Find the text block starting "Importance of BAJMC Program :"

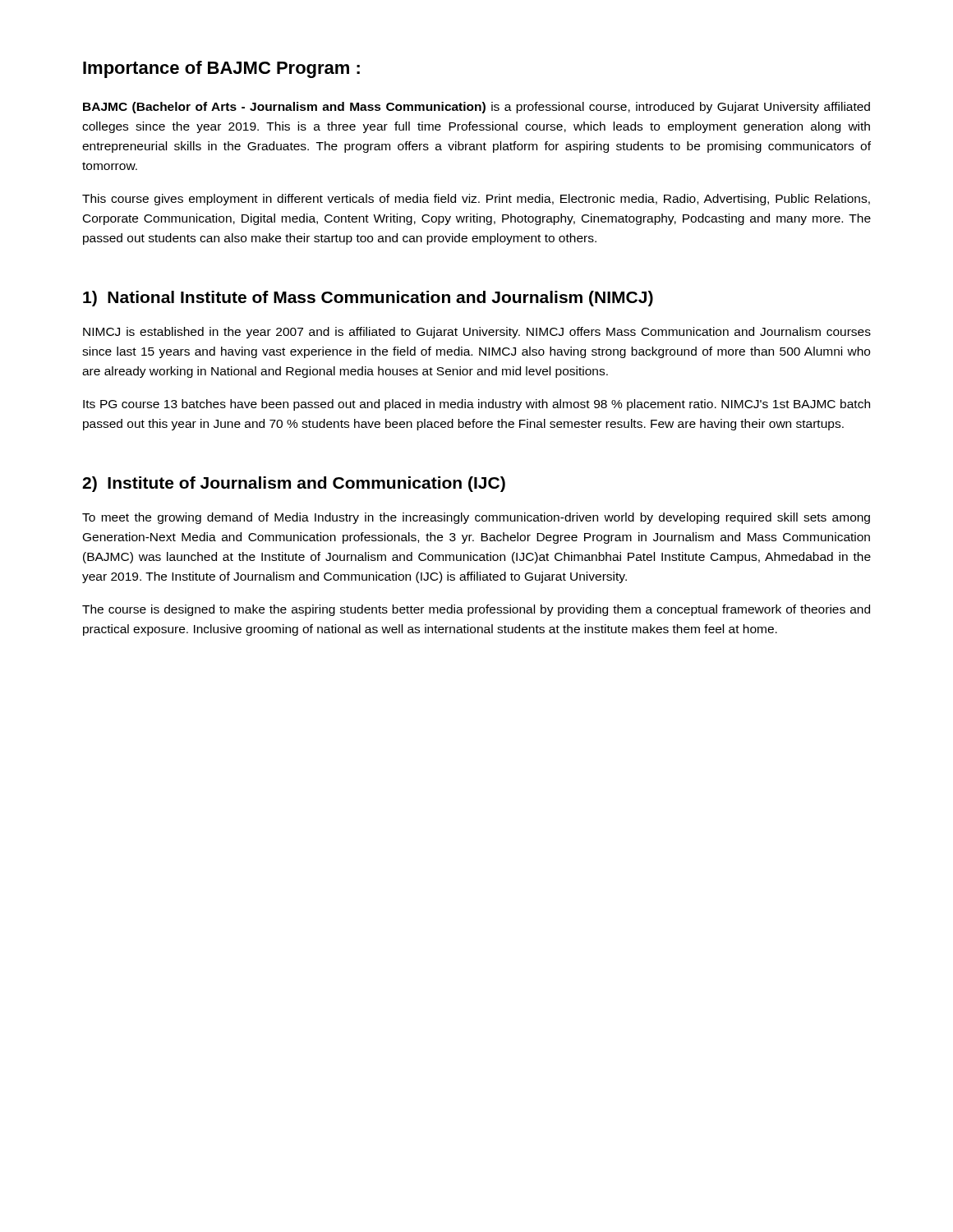(x=222, y=68)
